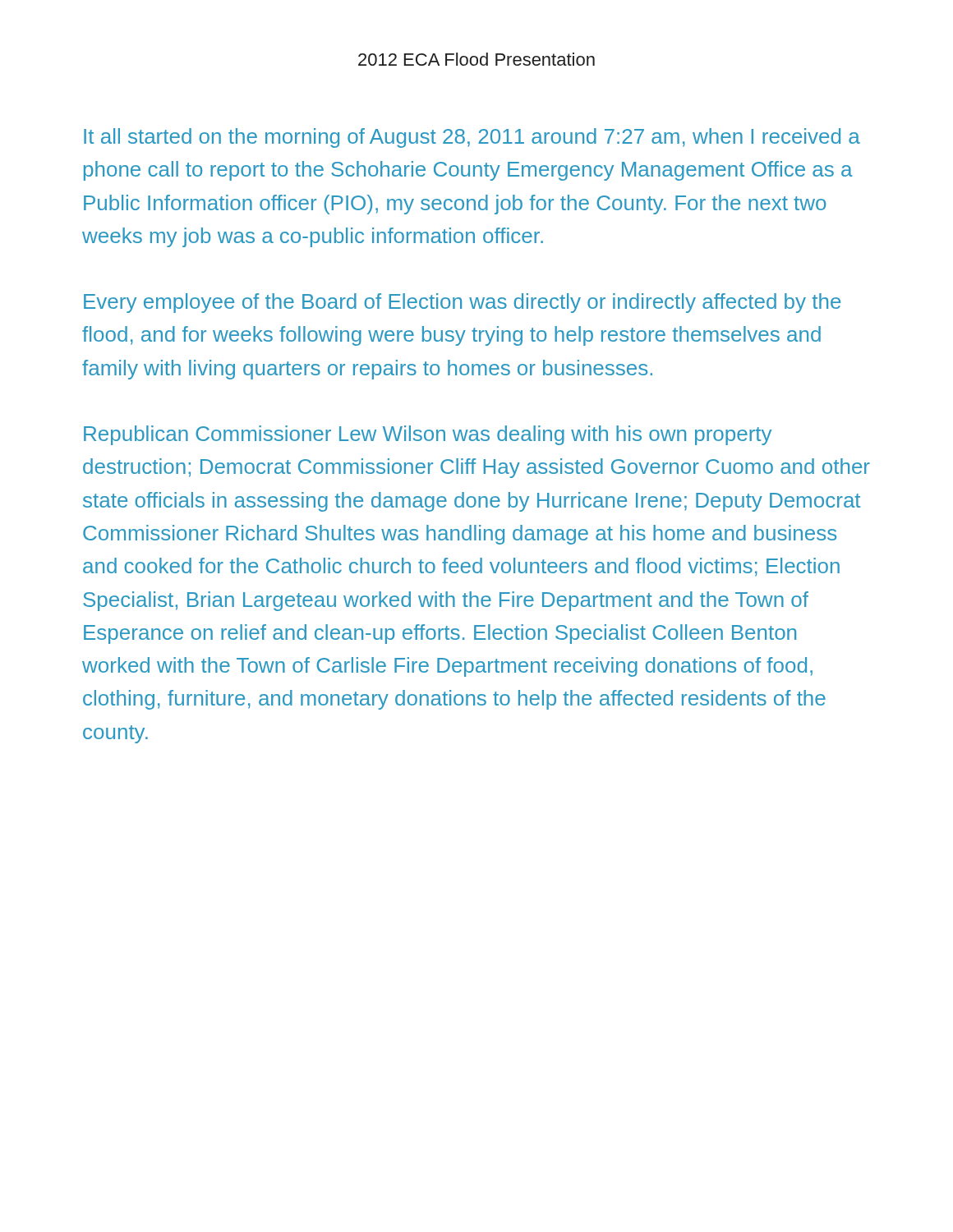
Task: Select the text block starting "It all started on"
Action: 471,186
